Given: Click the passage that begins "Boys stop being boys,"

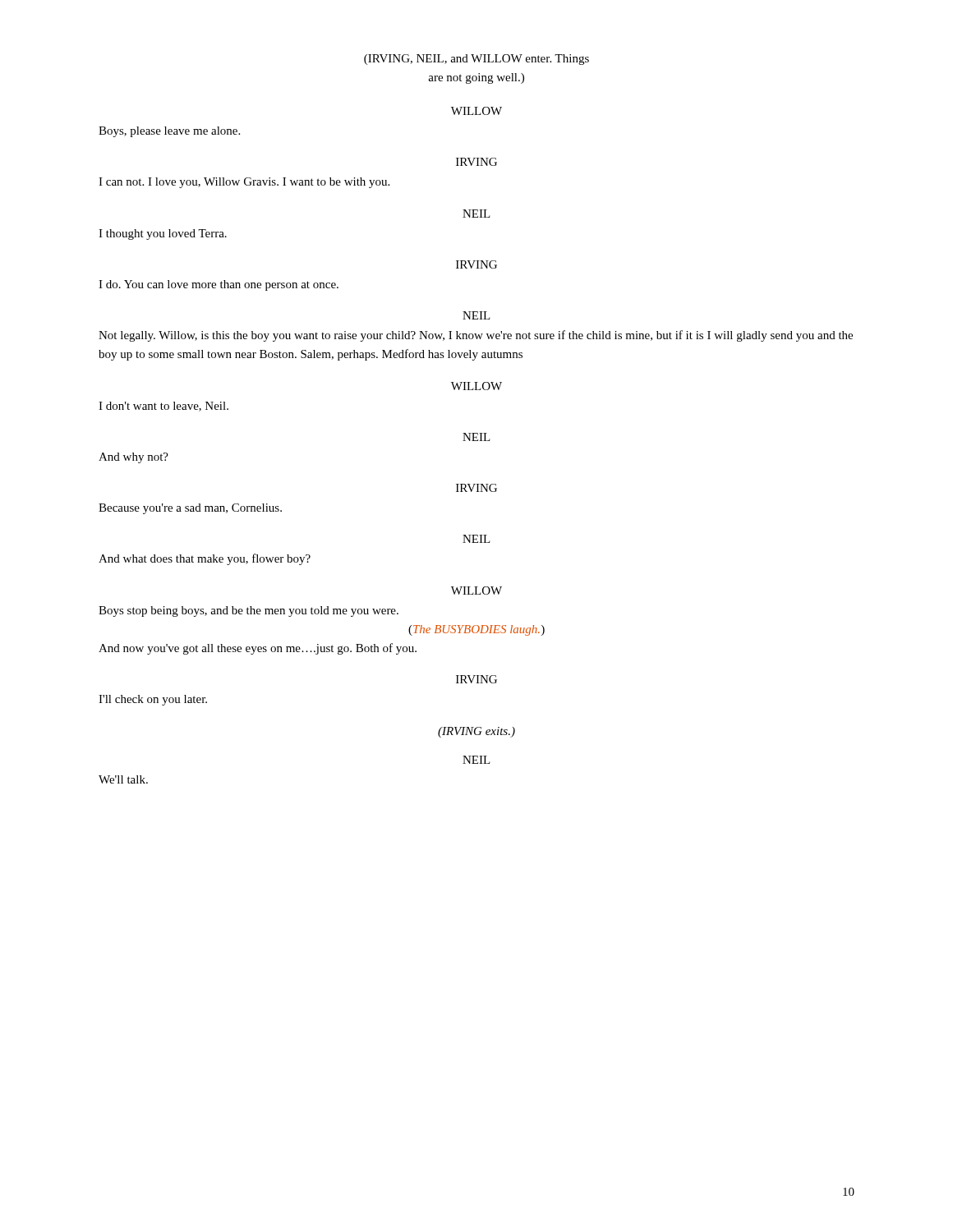Looking at the screenshot, I should pos(476,629).
